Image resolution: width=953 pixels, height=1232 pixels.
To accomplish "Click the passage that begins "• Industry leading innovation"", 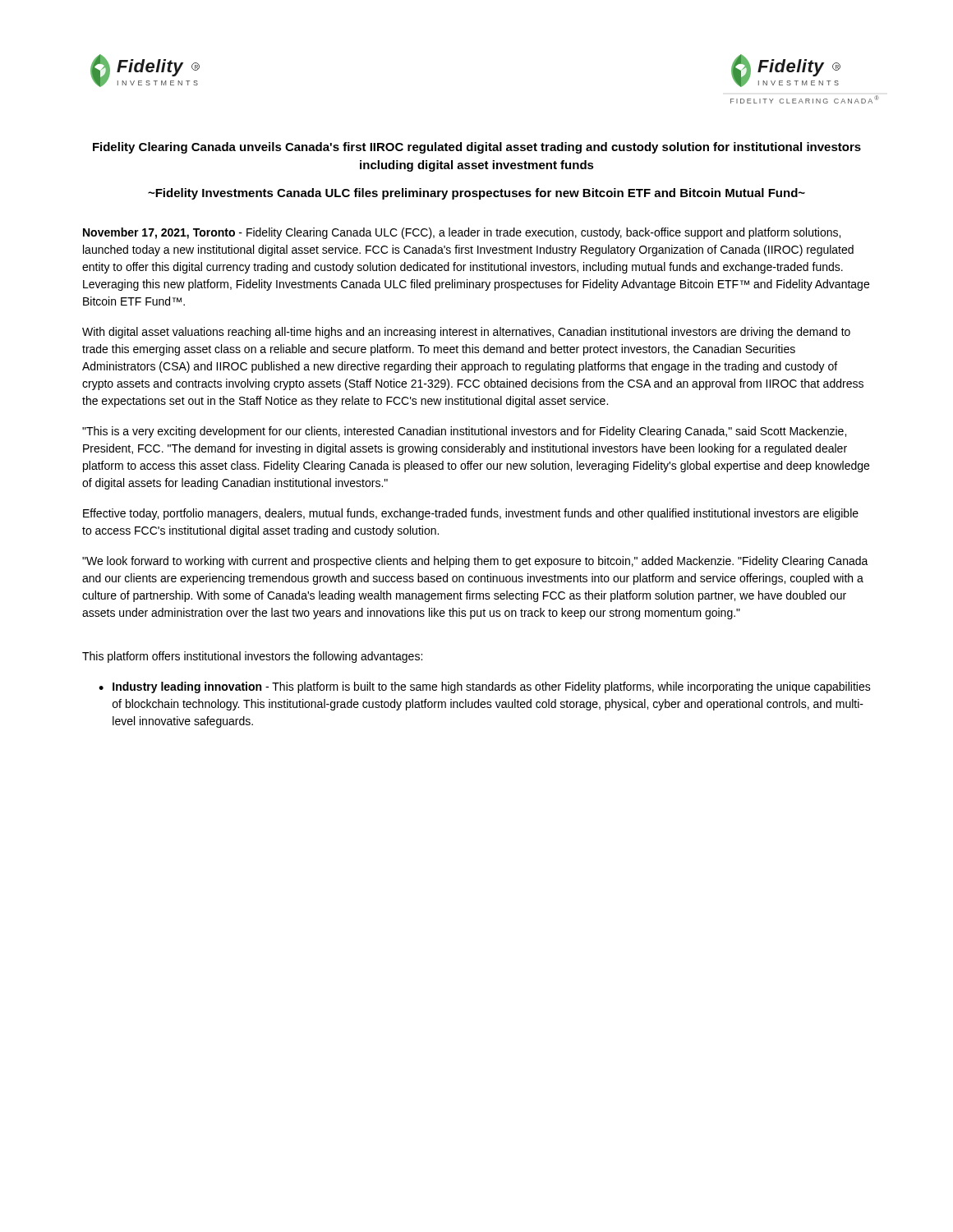I will 485,704.
